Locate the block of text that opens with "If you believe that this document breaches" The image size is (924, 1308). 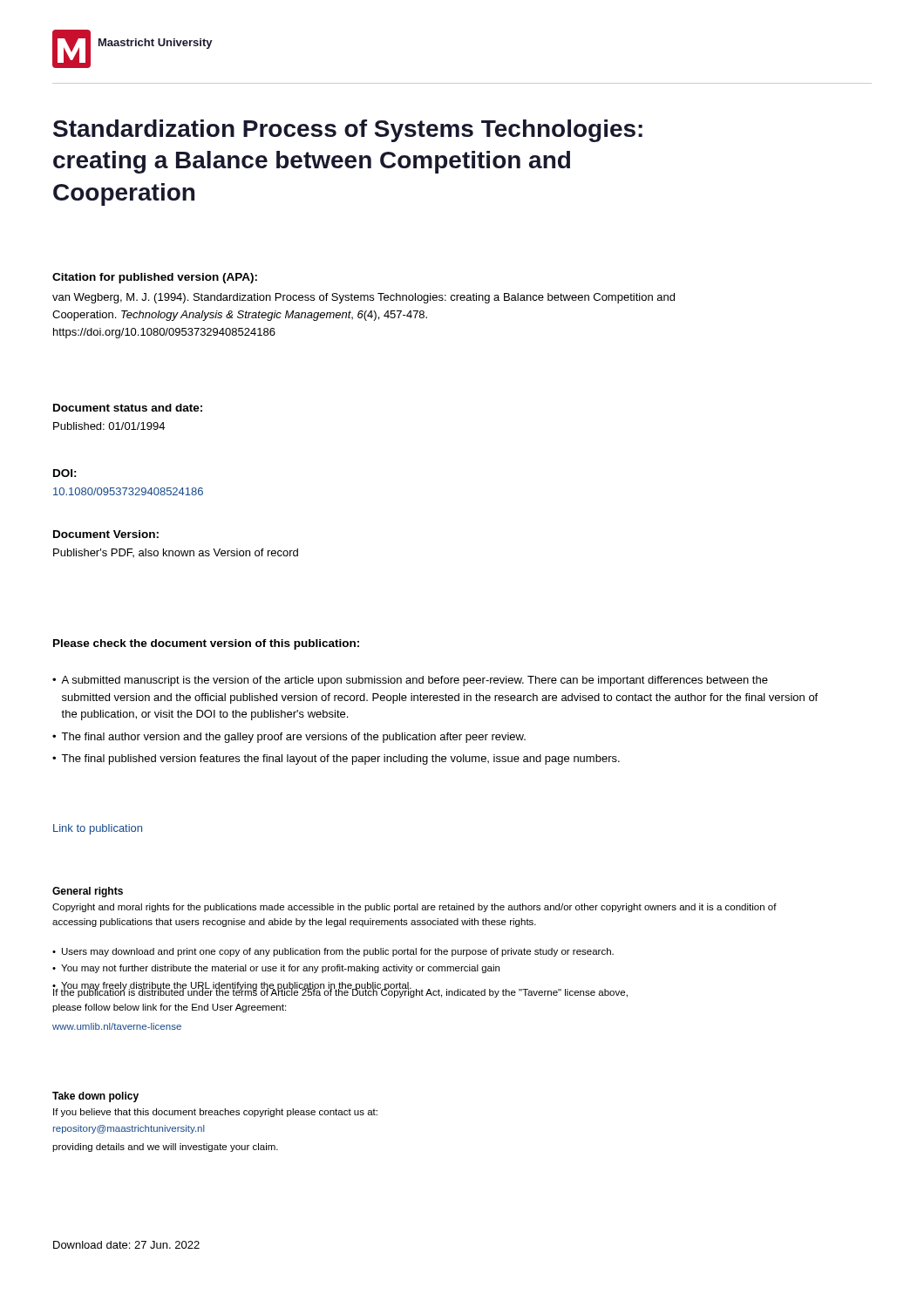[x=215, y=1112]
